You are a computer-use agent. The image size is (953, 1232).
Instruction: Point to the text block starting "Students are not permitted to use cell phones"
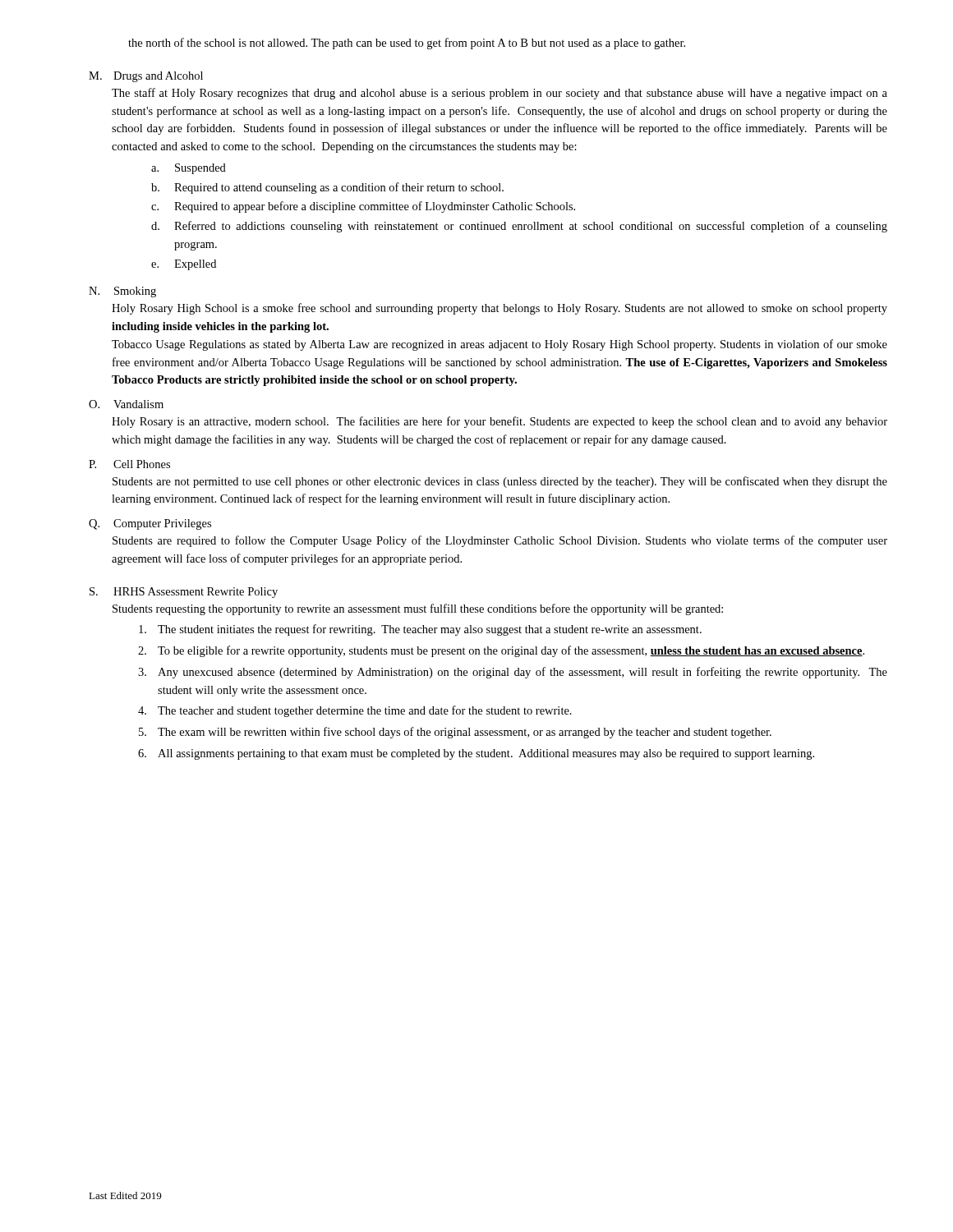pos(499,490)
